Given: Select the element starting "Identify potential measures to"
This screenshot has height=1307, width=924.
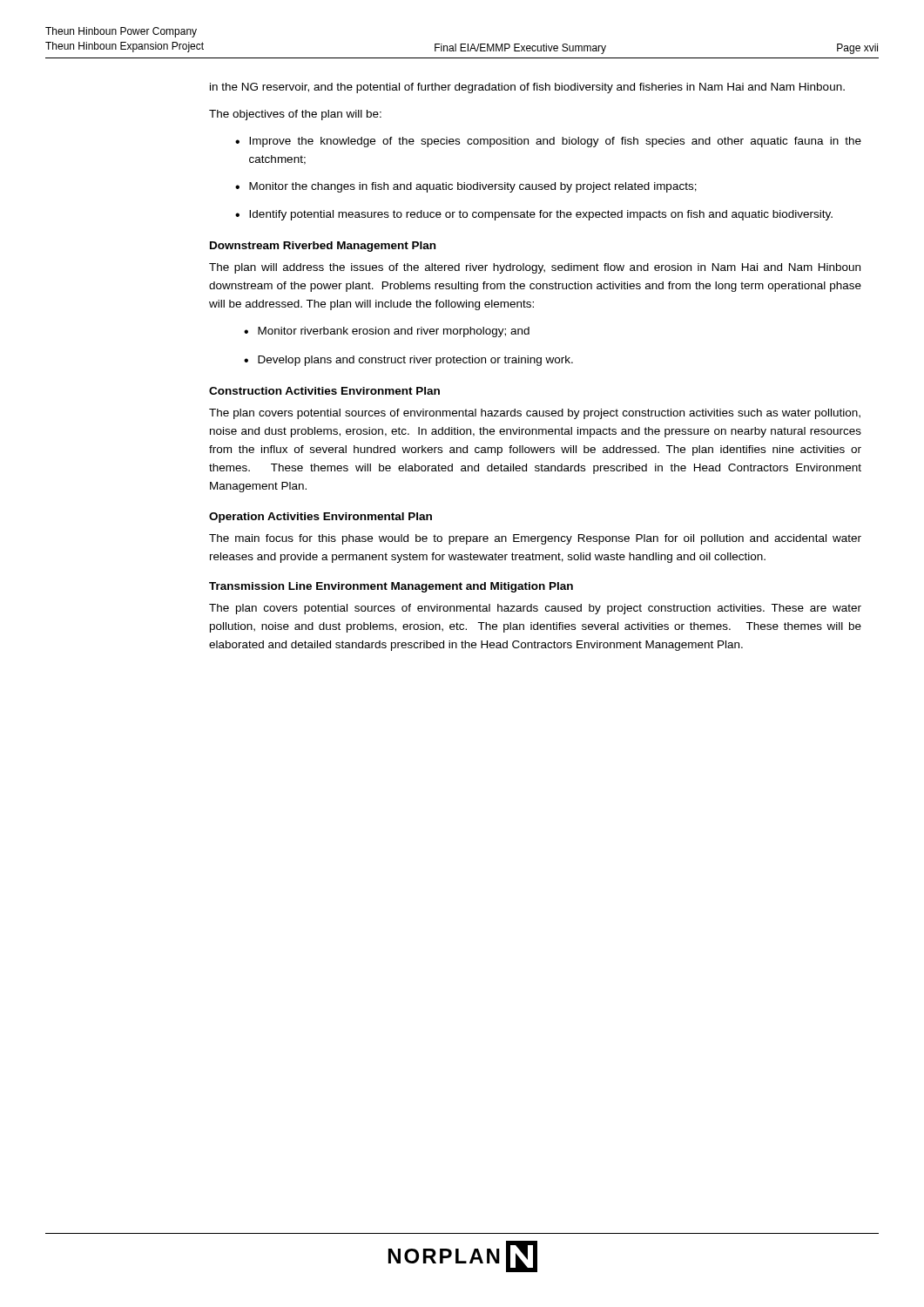Looking at the screenshot, I should tap(555, 215).
